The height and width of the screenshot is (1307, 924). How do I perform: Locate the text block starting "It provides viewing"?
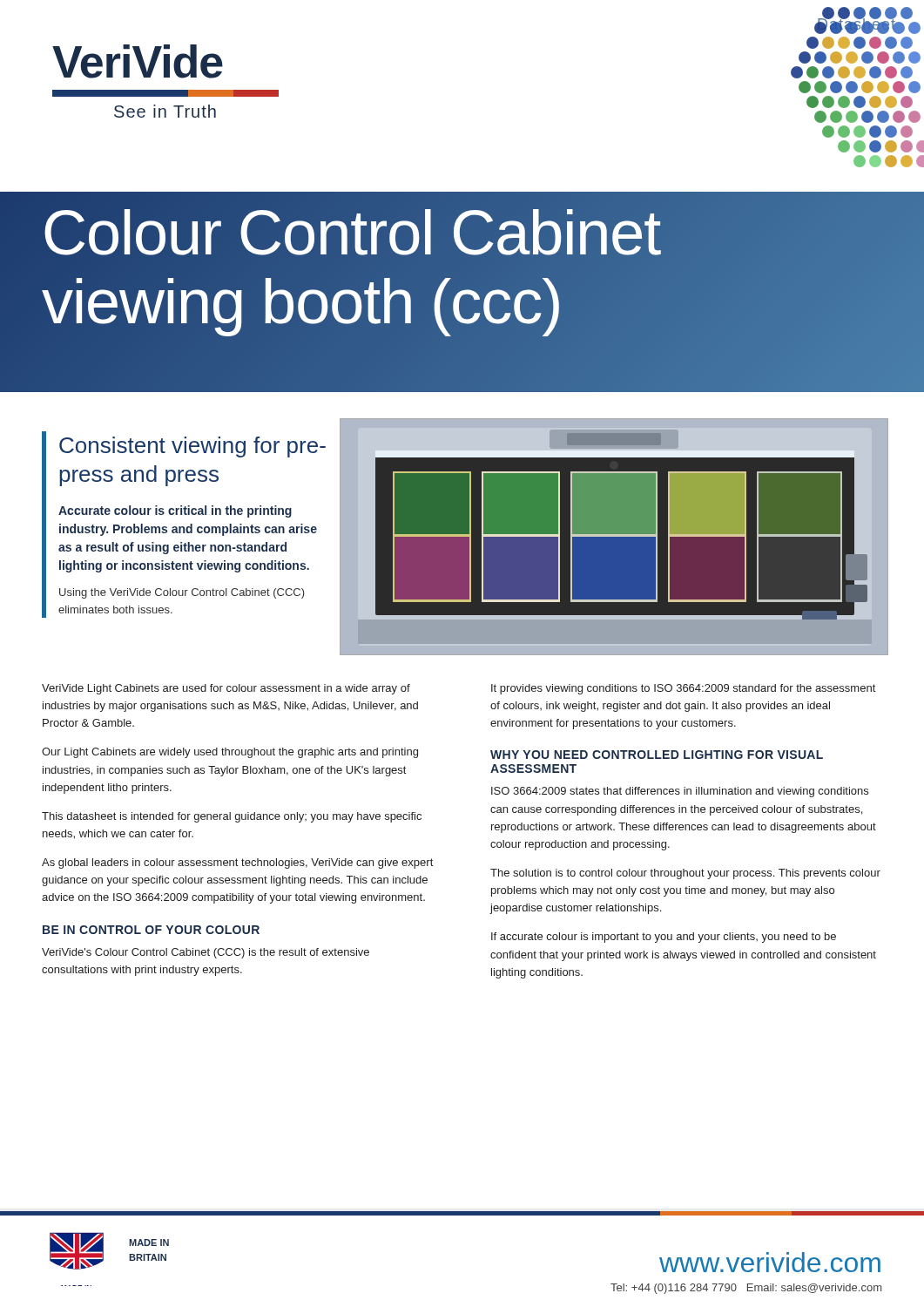tap(686, 706)
